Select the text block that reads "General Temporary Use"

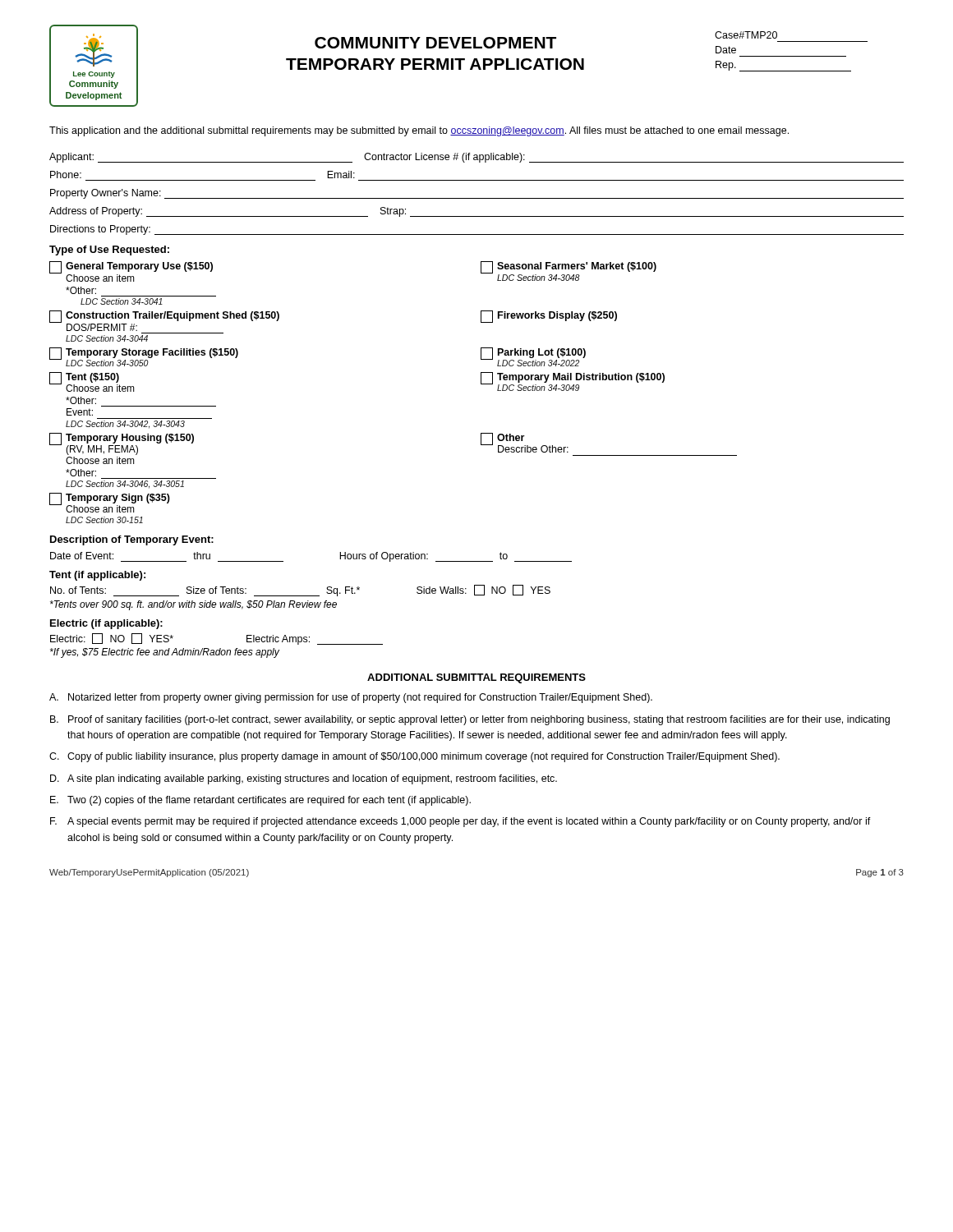tap(476, 393)
